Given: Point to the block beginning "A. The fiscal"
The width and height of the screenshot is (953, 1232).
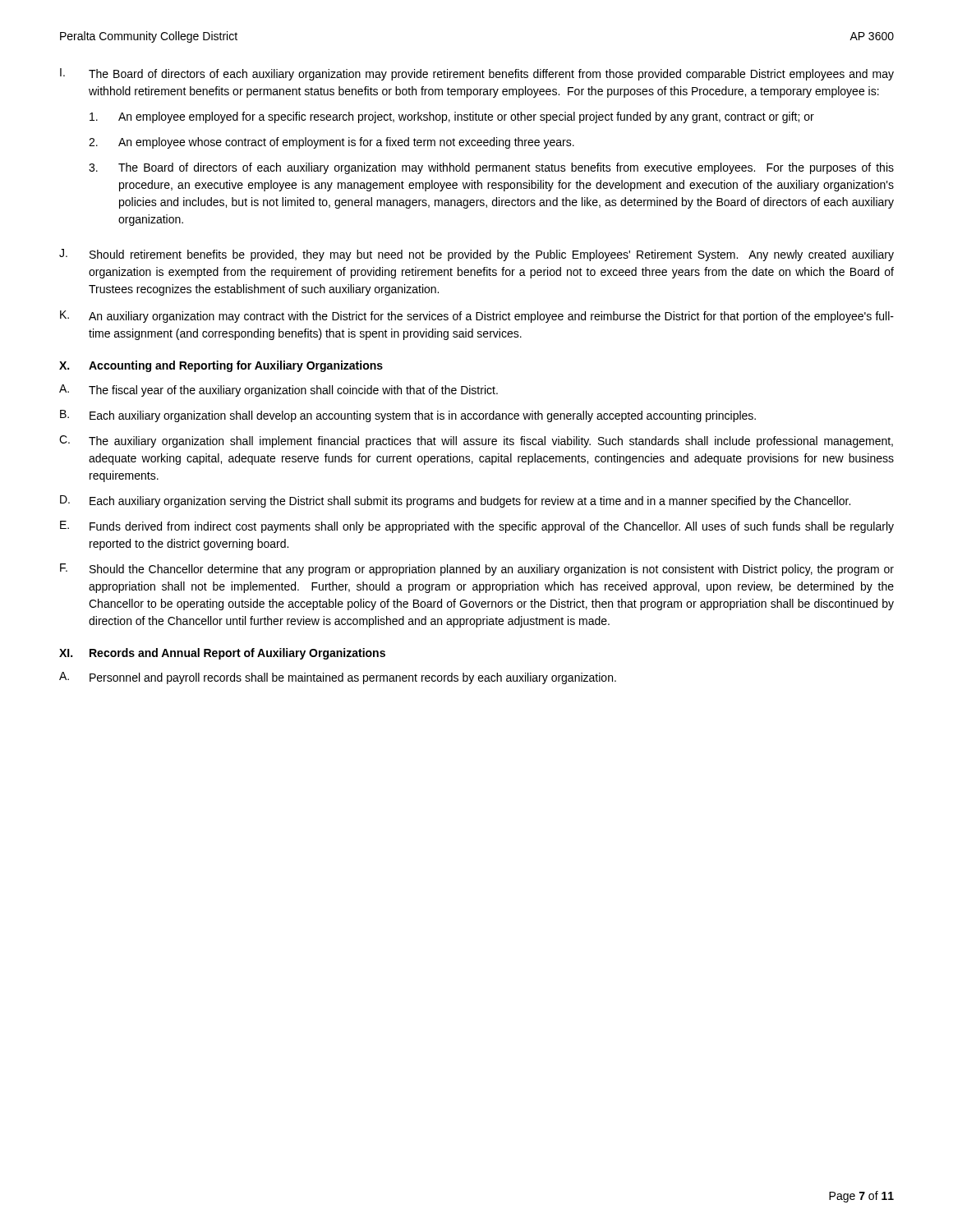Looking at the screenshot, I should pos(476,391).
